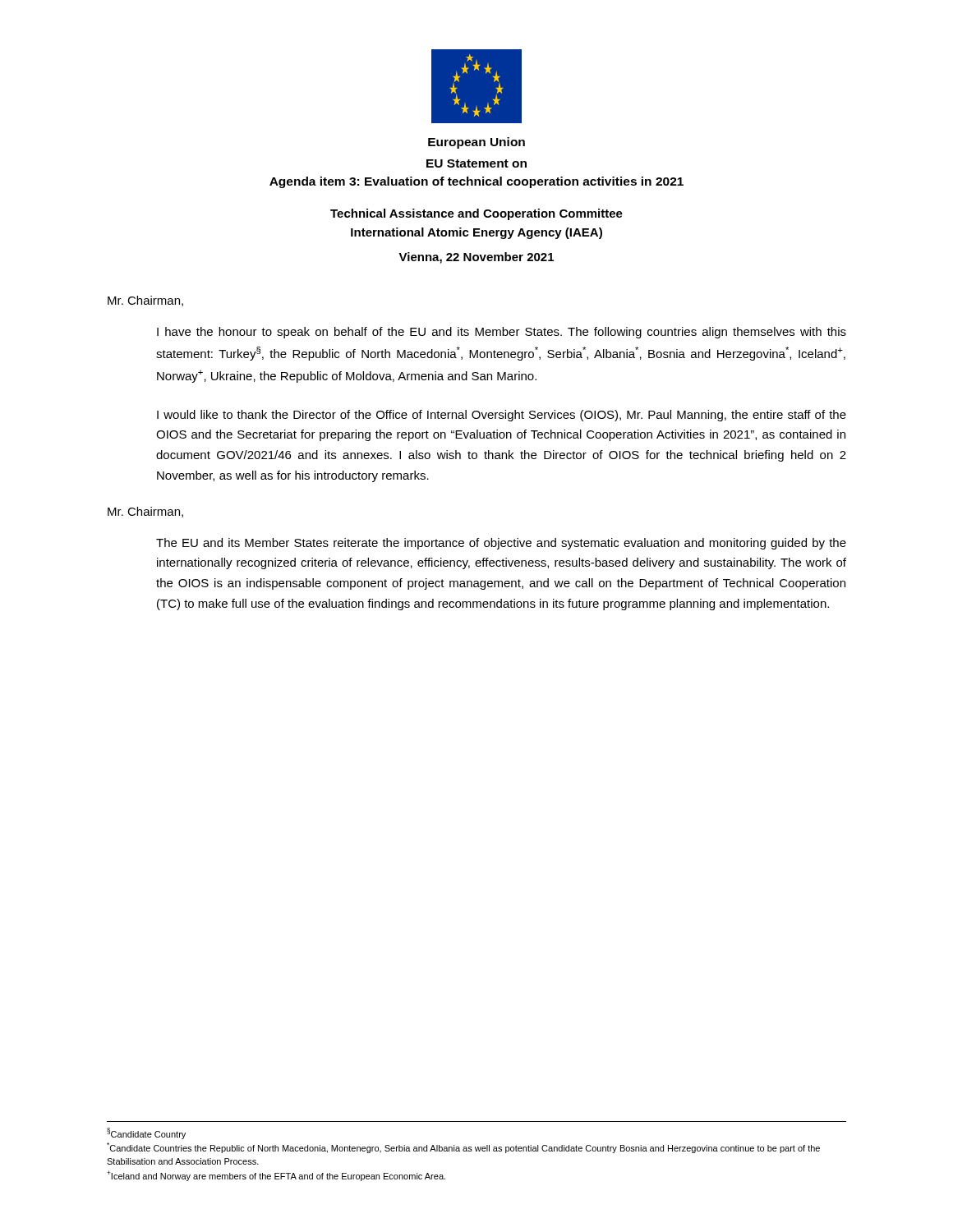Image resolution: width=953 pixels, height=1232 pixels.
Task: Click the passage that begins "The EU and its Member States reiterate the"
Action: [501, 573]
